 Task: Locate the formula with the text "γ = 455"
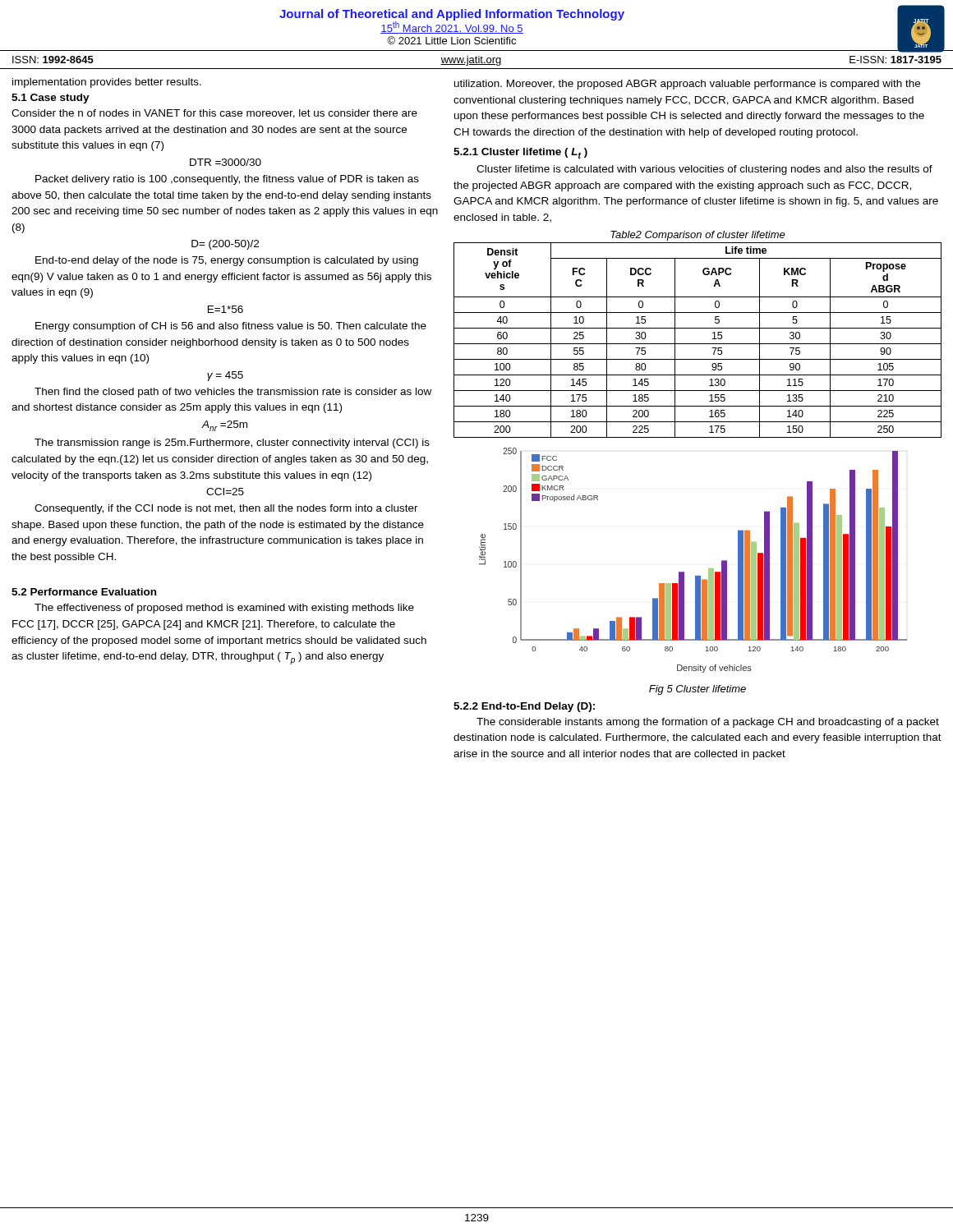point(225,375)
